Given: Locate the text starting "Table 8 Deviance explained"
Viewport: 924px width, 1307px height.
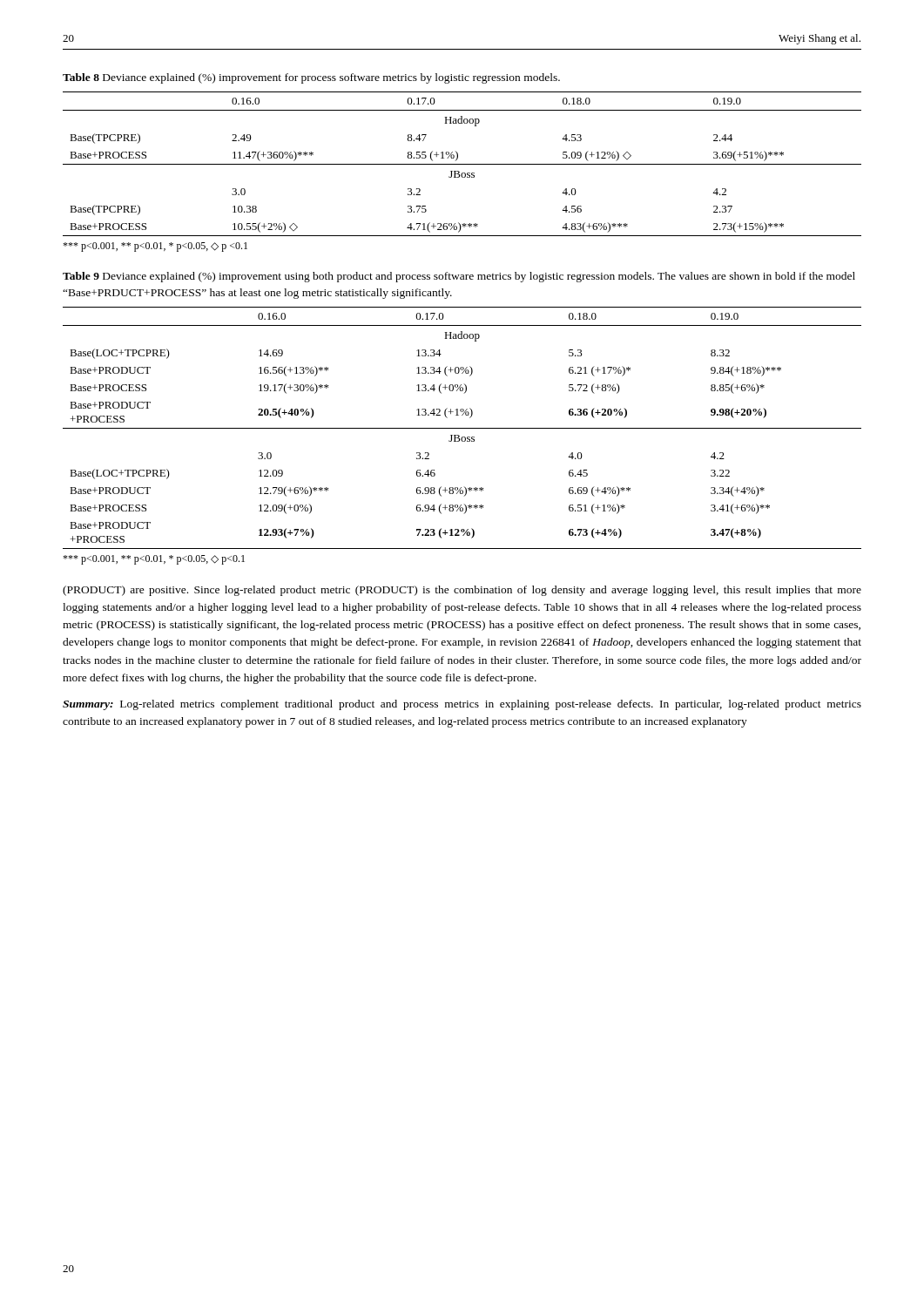Looking at the screenshot, I should [312, 77].
